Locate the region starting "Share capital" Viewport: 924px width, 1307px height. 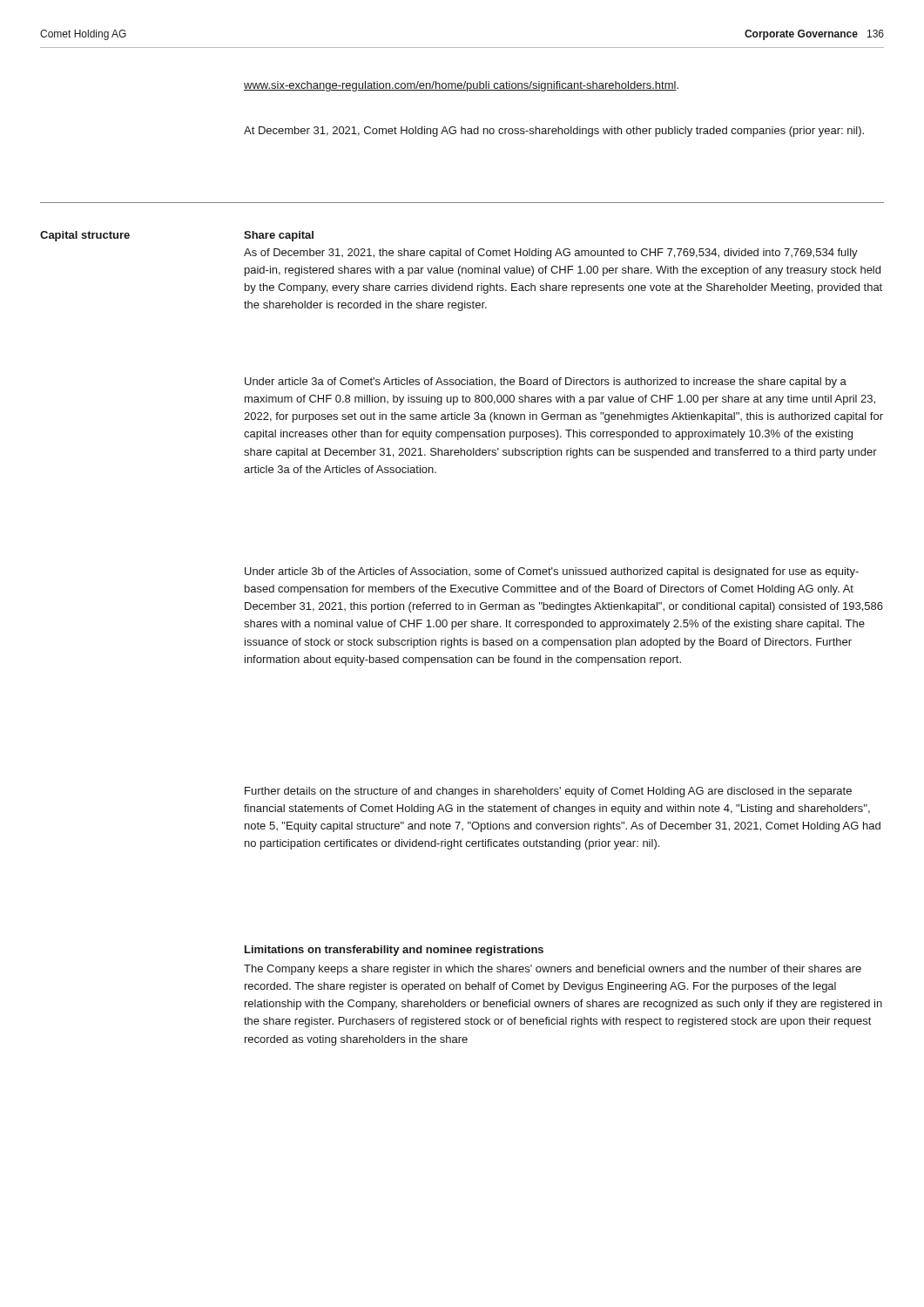(279, 235)
